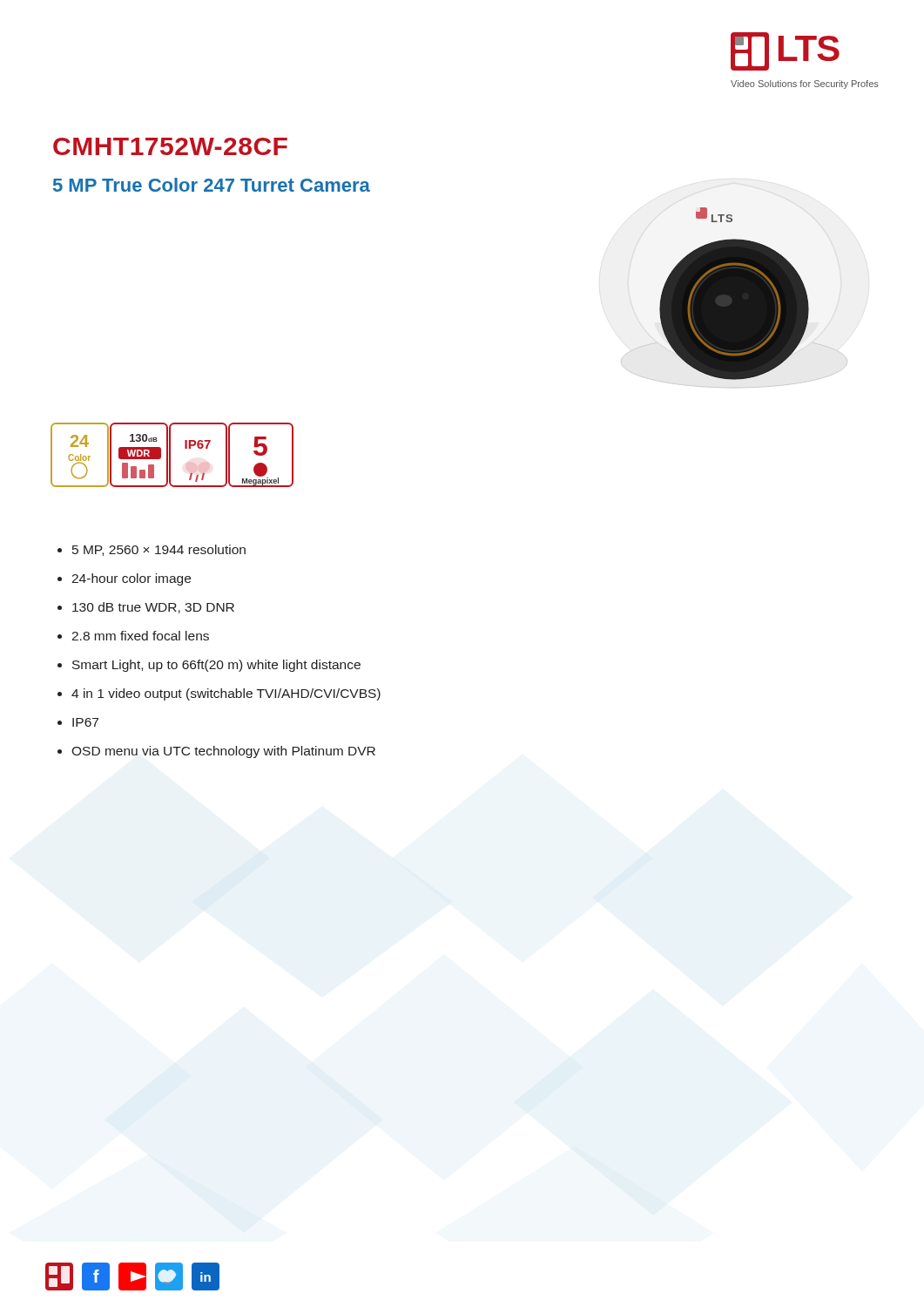Select the block starting "OSD menu via UTC"
Viewport: 924px width, 1307px height.
pos(214,751)
